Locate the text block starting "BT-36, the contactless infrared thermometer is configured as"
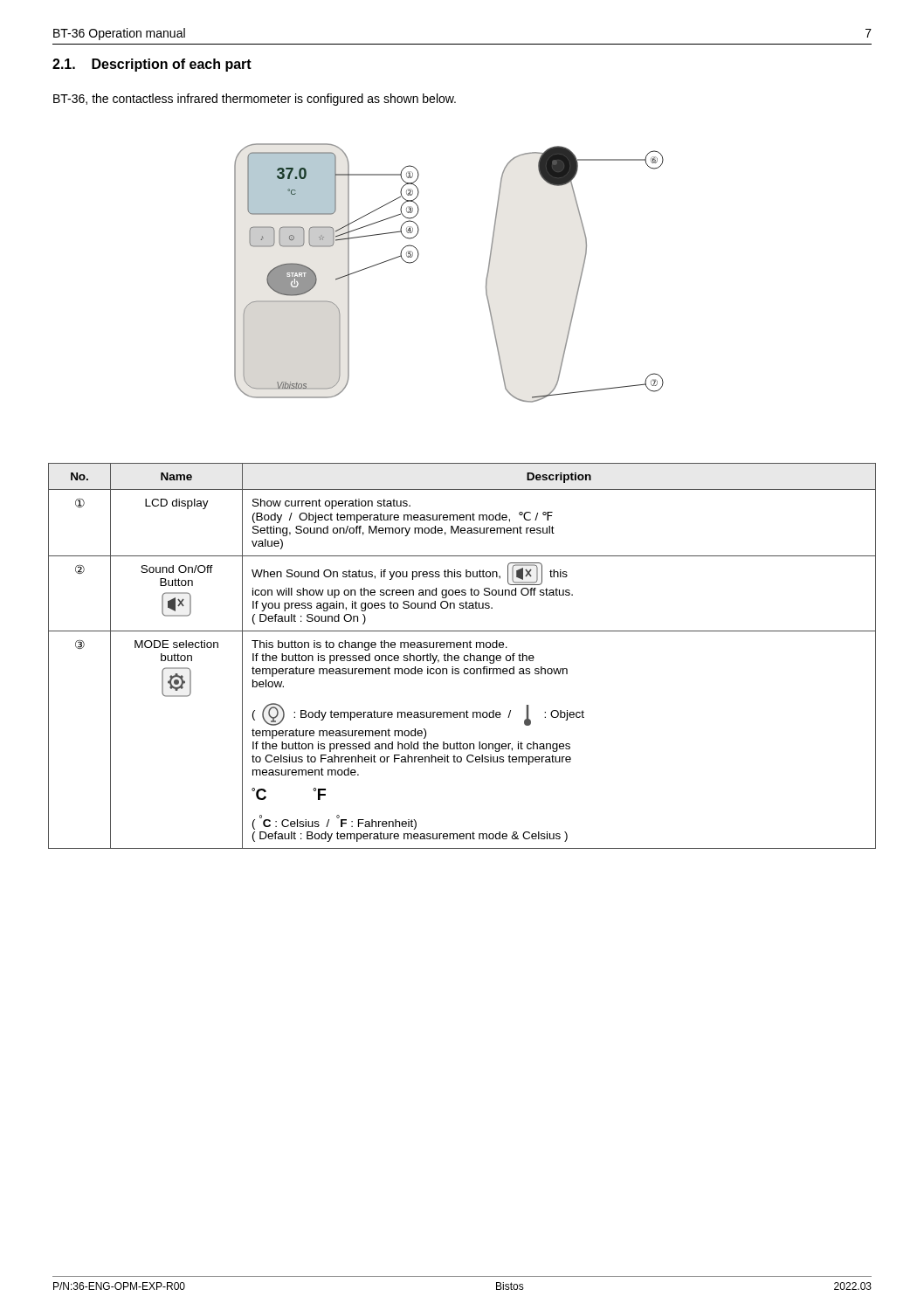This screenshot has width=924, height=1310. point(255,99)
